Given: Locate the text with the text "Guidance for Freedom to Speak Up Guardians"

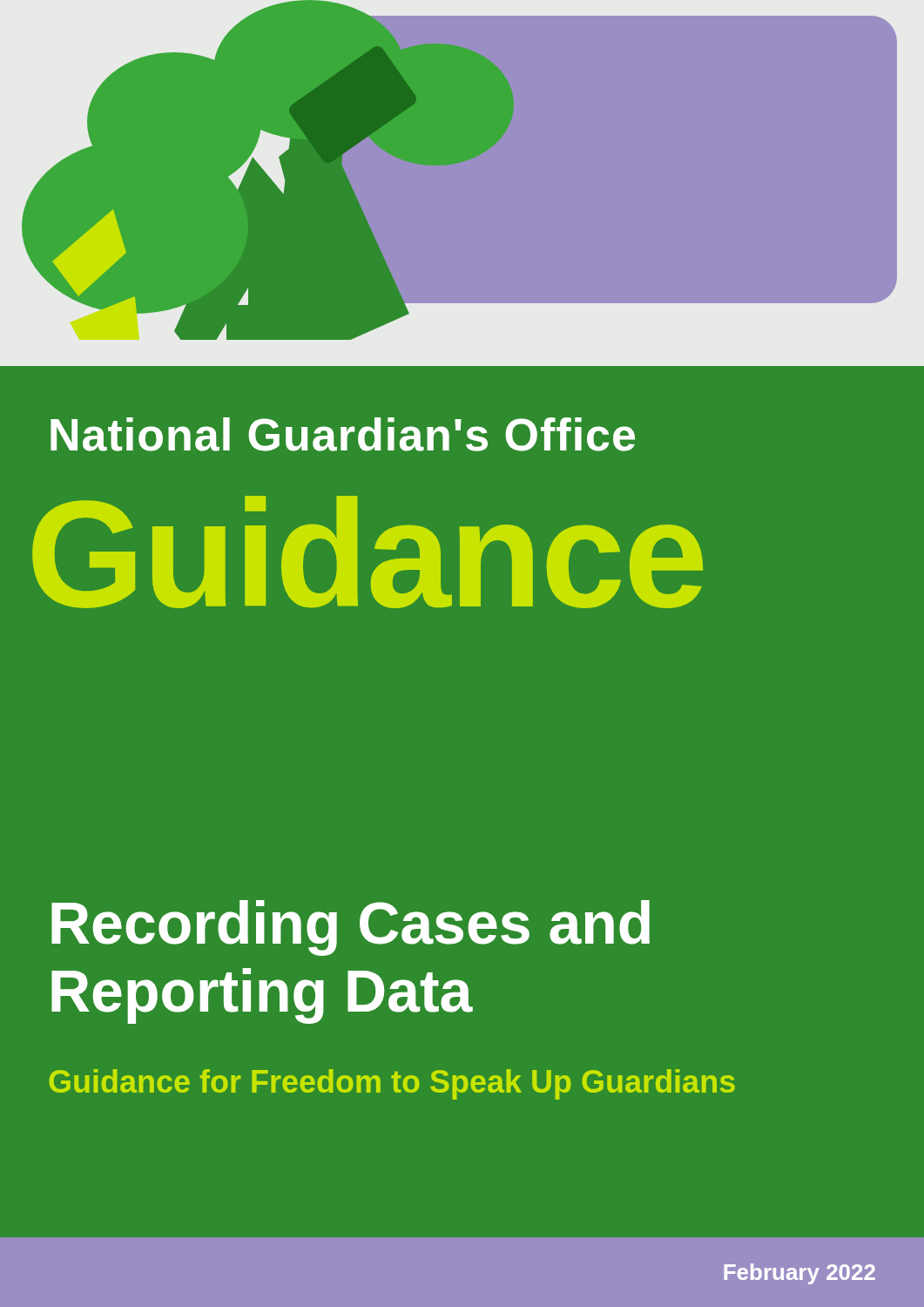Looking at the screenshot, I should click(392, 1082).
